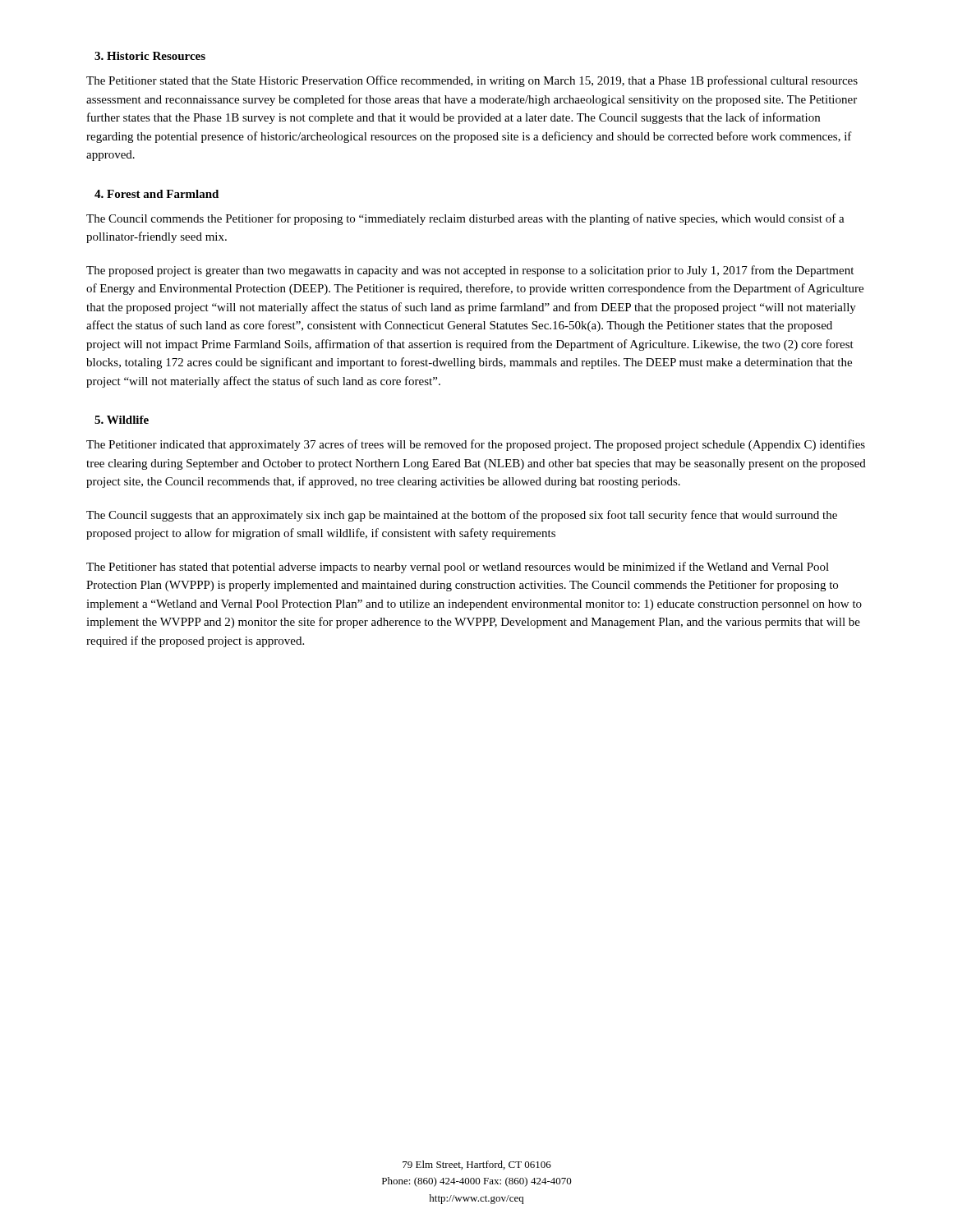
Task: Click on the text block with the text "The proposed project is greater"
Action: (x=475, y=325)
